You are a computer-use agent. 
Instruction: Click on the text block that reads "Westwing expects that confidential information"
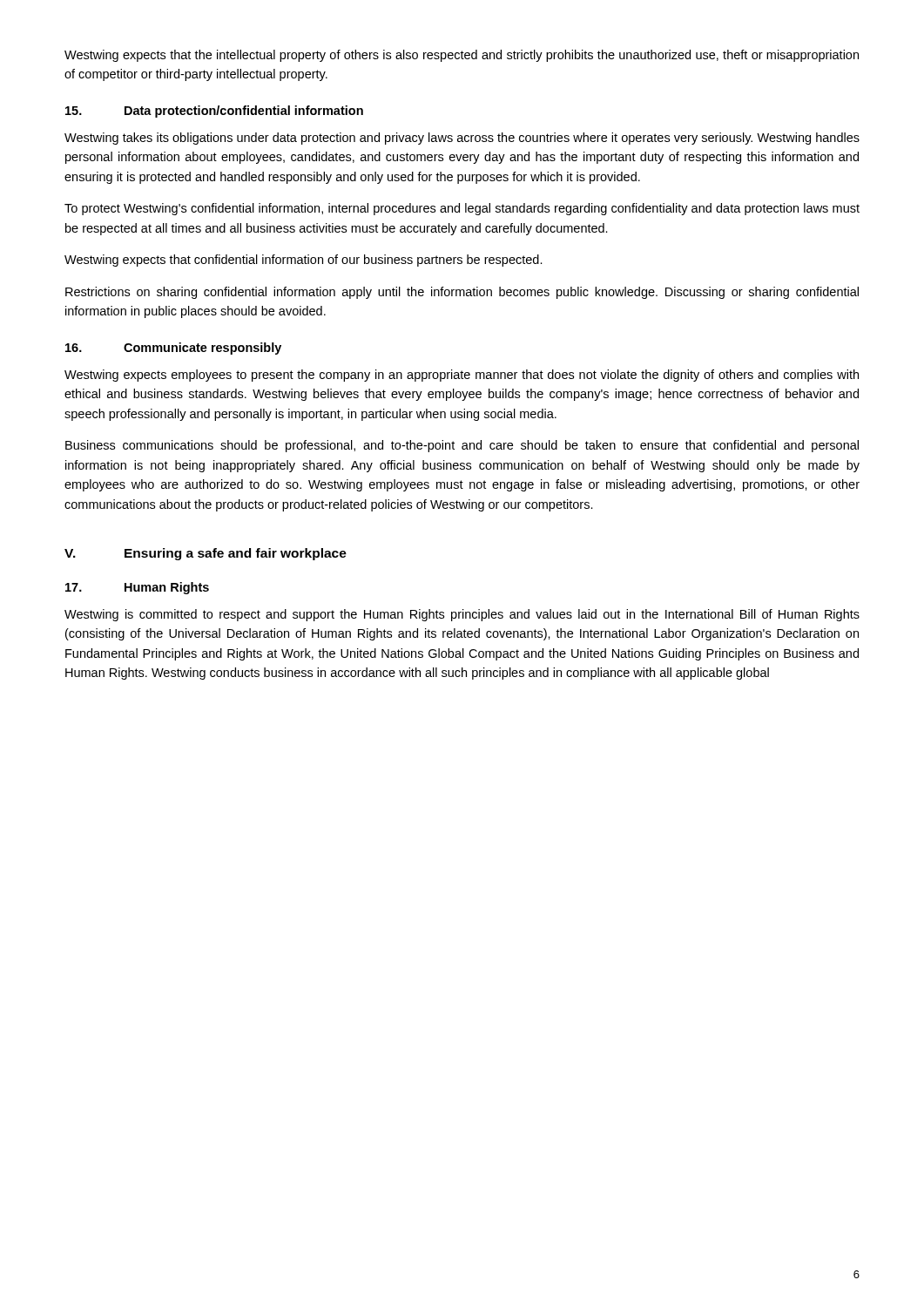click(462, 260)
